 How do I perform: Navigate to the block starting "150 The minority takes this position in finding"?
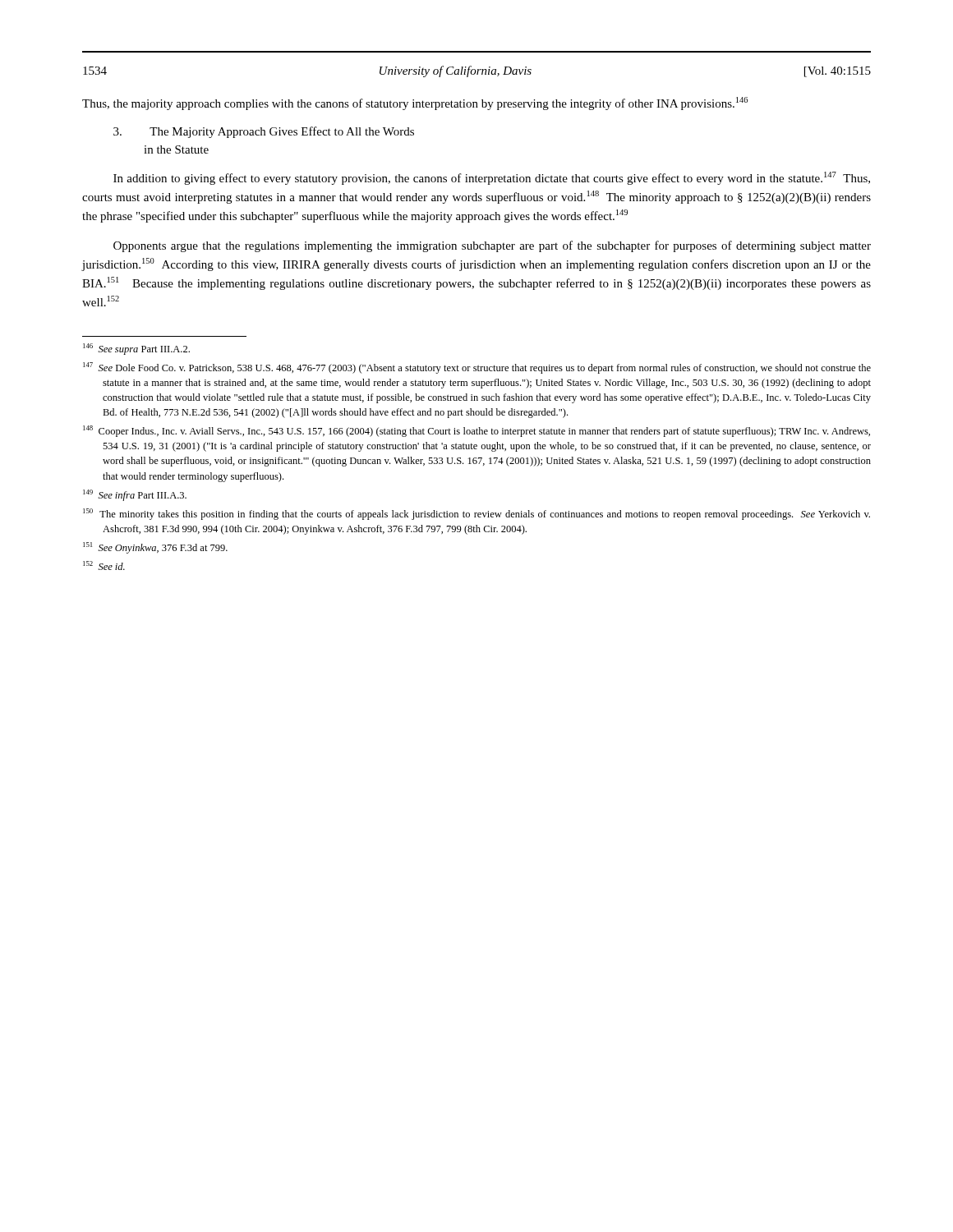tap(476, 521)
